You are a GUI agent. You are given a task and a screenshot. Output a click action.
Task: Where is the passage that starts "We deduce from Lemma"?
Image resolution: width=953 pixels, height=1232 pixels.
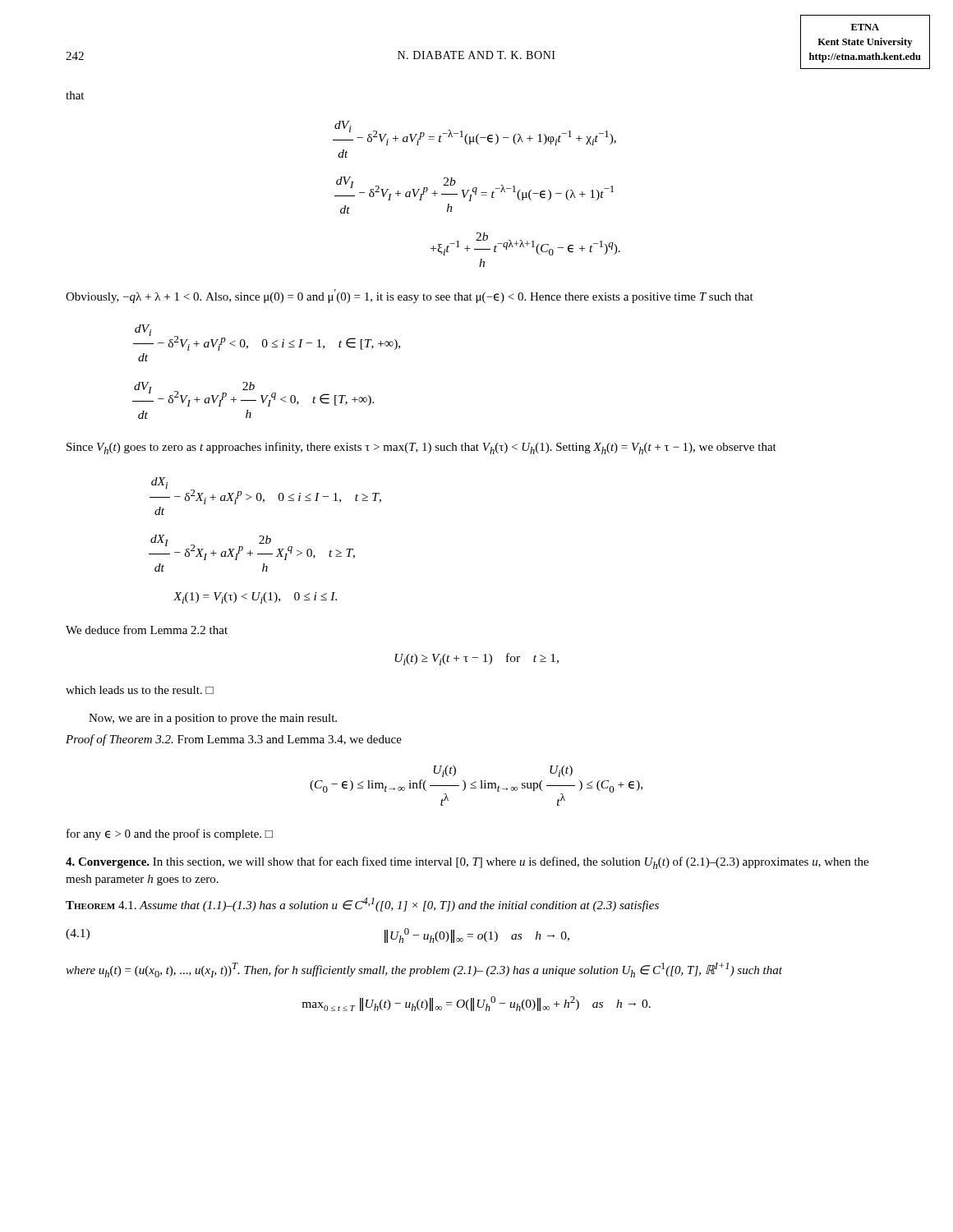(147, 630)
